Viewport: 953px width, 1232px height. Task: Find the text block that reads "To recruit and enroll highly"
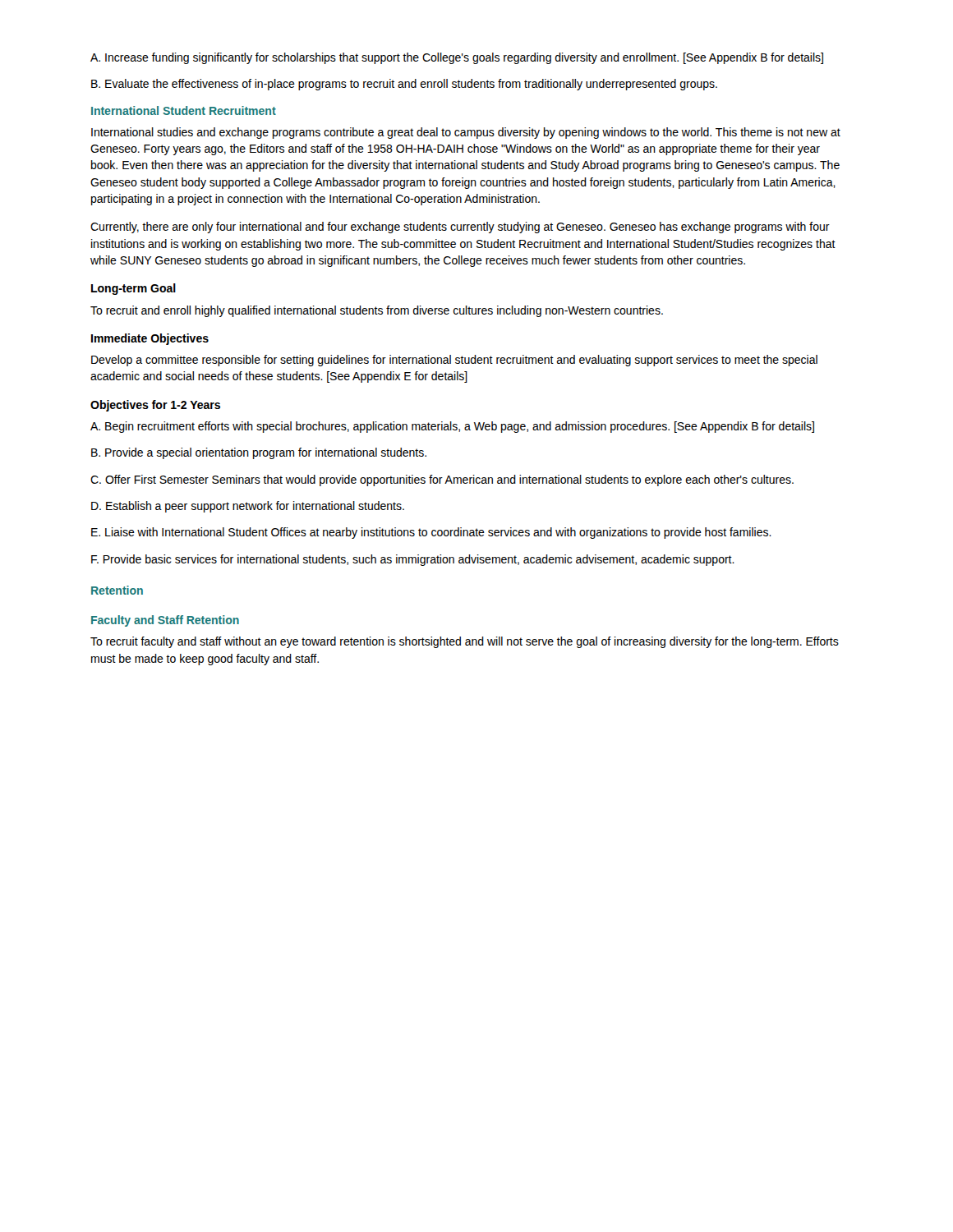[x=468, y=310]
